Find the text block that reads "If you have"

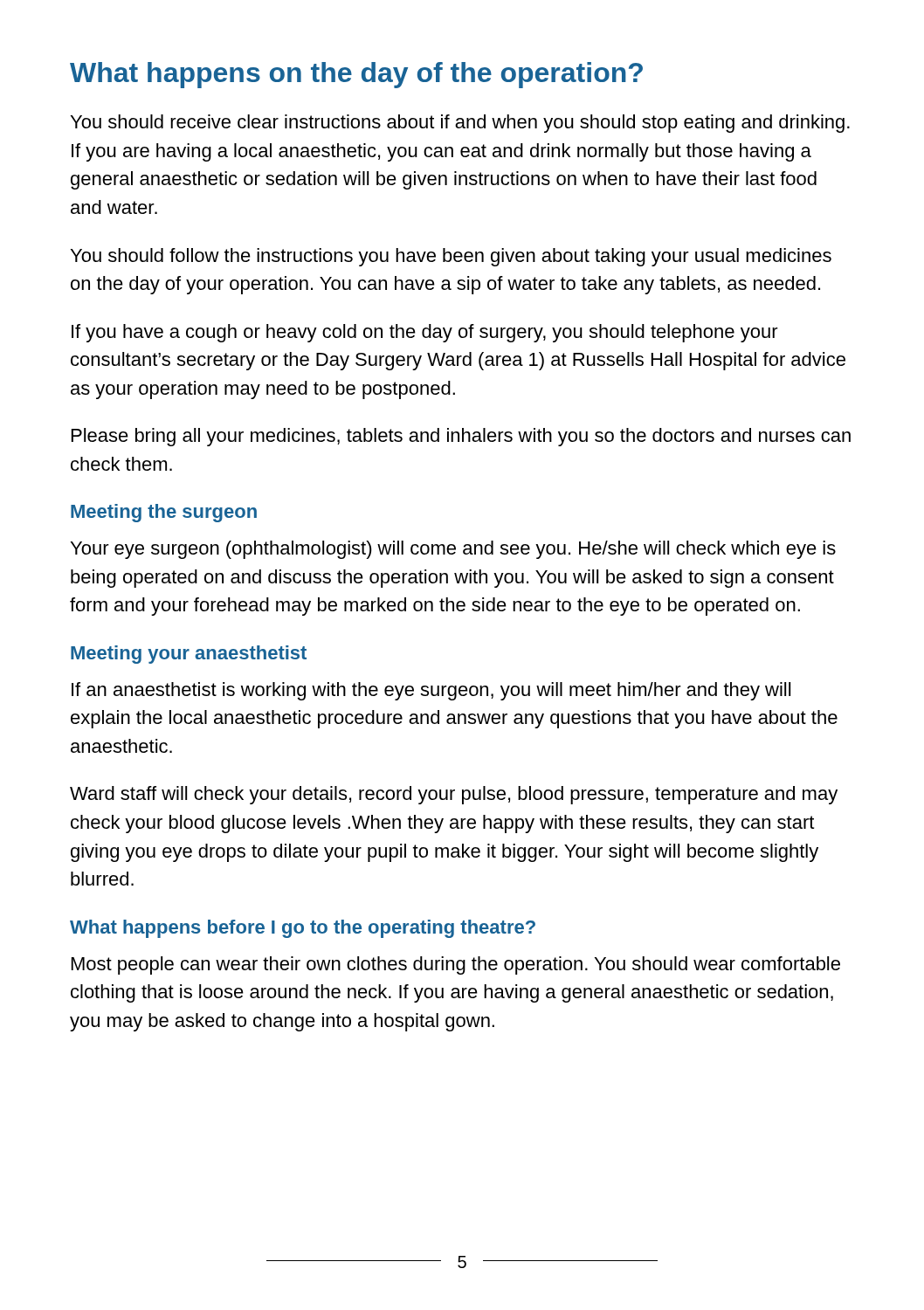coord(458,360)
